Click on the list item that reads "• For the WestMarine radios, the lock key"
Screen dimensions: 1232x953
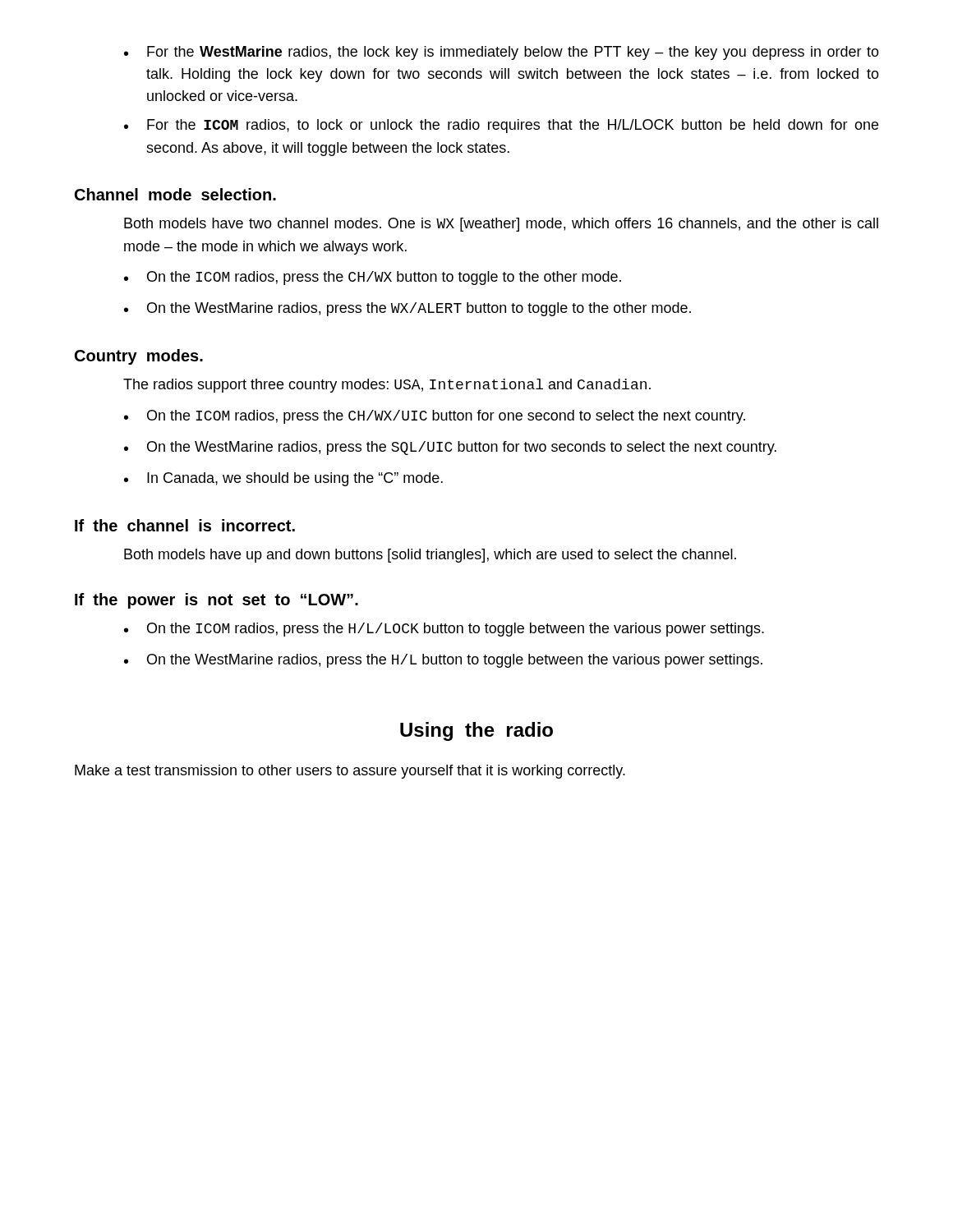501,74
